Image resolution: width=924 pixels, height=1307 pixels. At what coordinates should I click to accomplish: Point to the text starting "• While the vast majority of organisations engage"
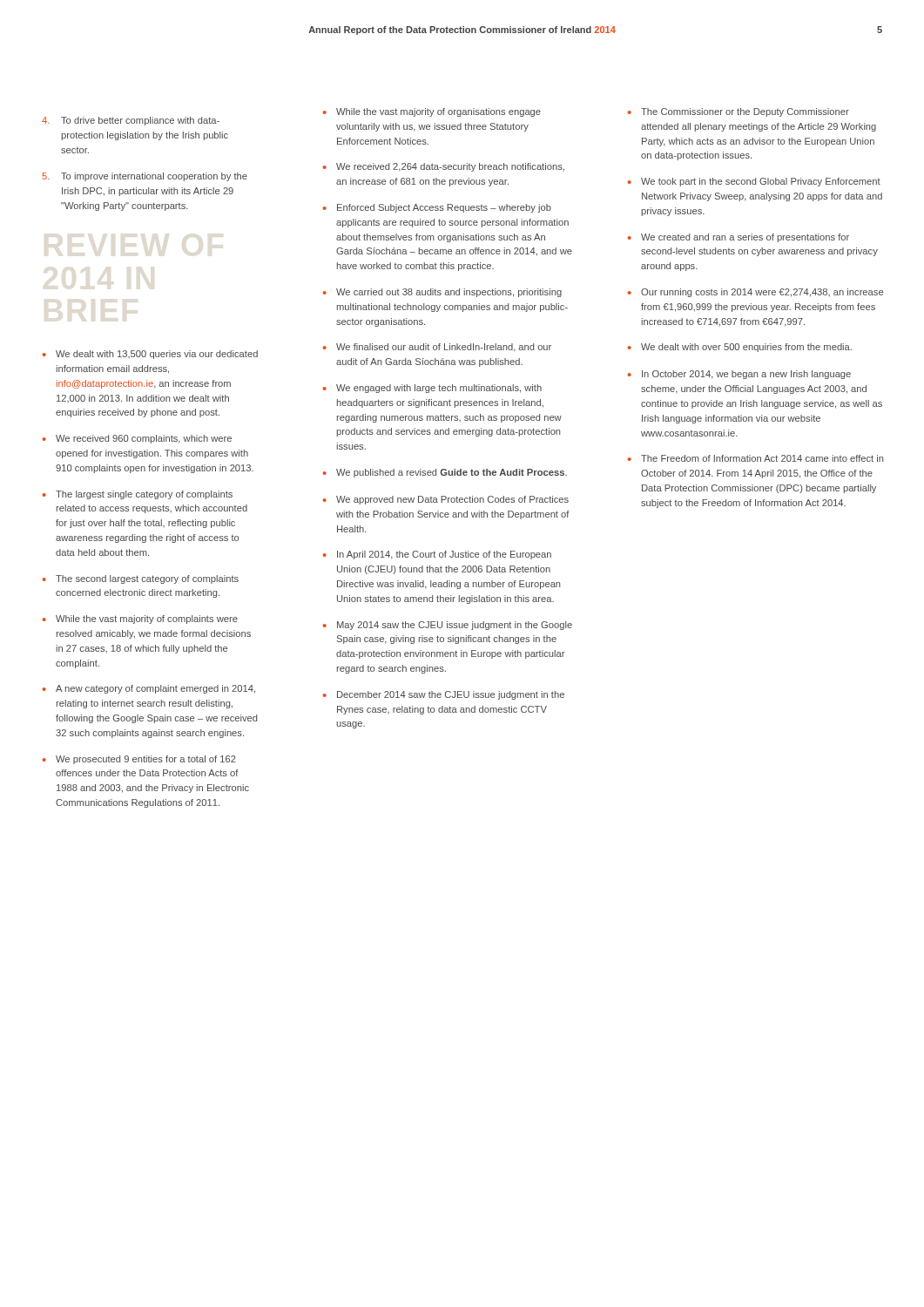tap(449, 127)
